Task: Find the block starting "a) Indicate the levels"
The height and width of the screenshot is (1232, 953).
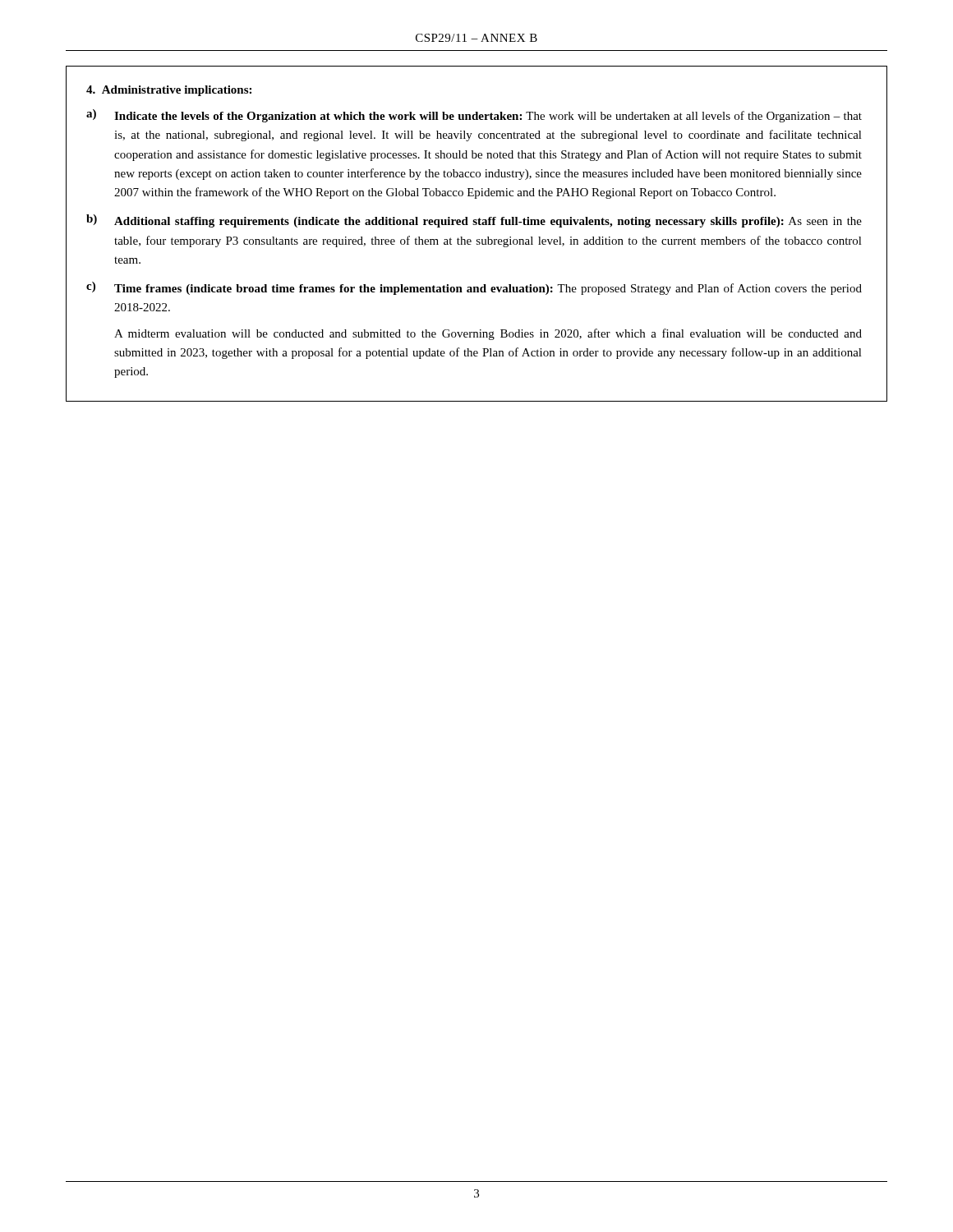Action: tap(474, 155)
